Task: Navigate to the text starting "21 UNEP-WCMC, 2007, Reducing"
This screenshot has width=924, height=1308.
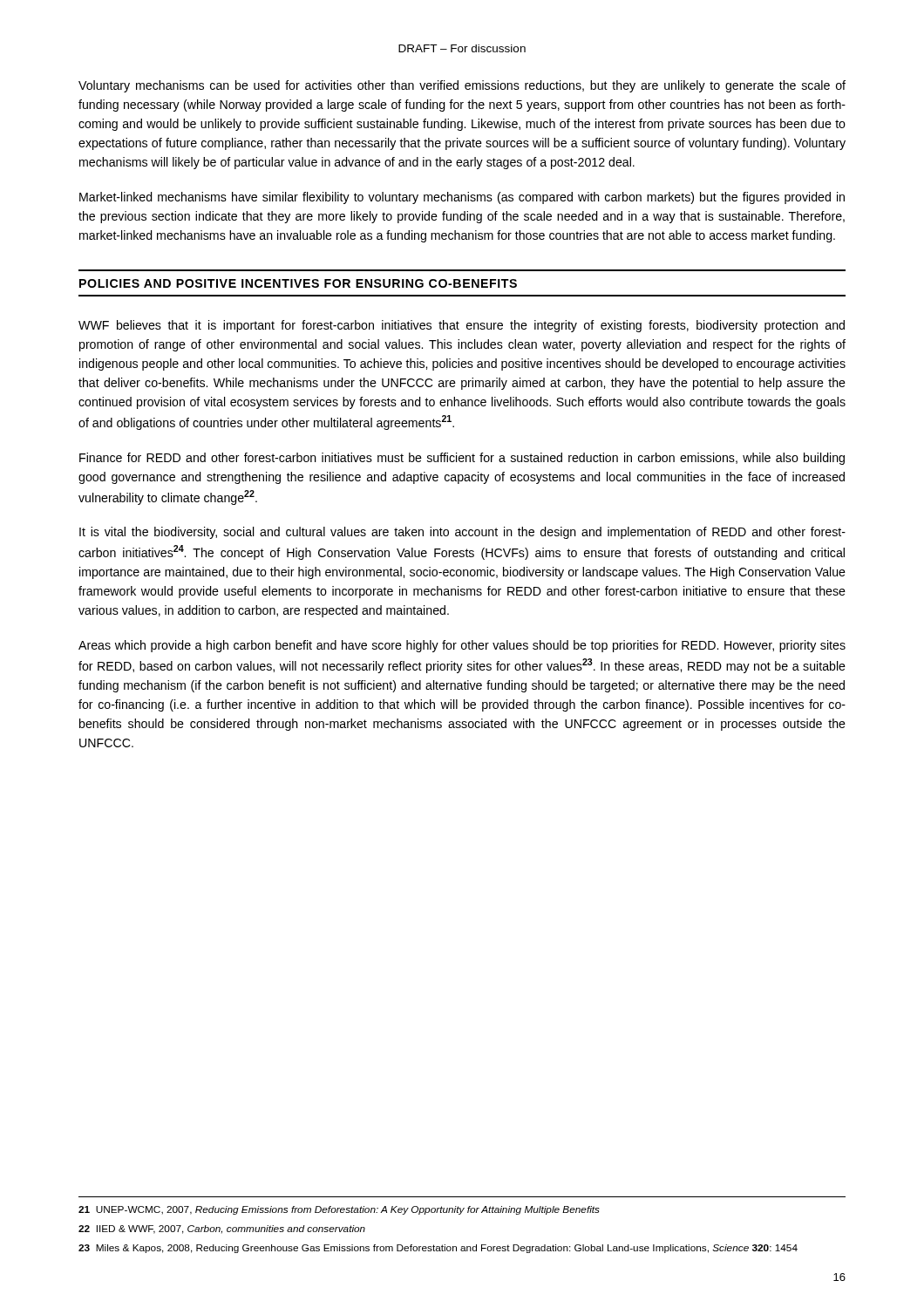Action: (x=339, y=1209)
